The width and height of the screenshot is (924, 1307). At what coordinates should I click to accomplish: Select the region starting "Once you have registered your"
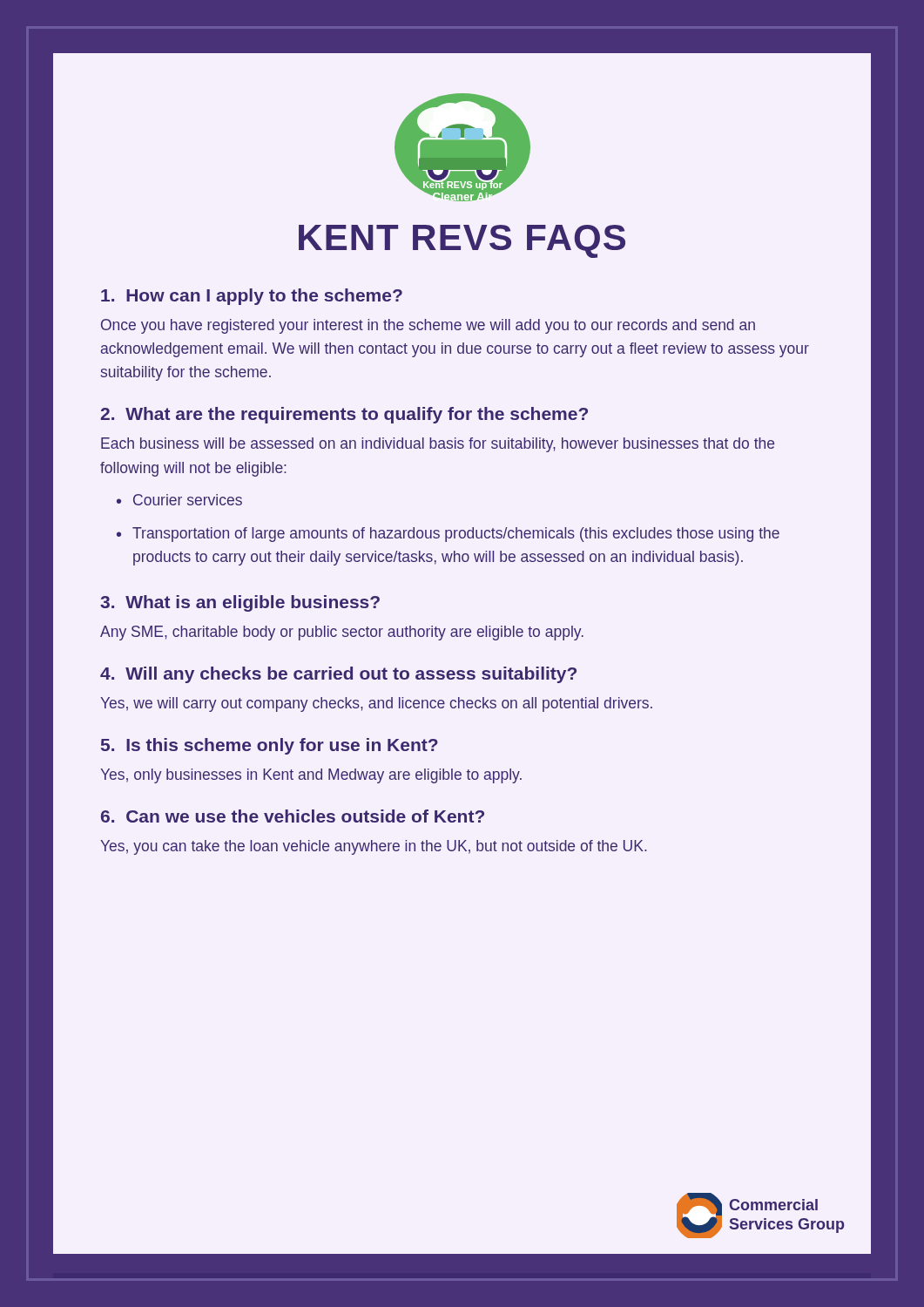pyautogui.click(x=455, y=349)
